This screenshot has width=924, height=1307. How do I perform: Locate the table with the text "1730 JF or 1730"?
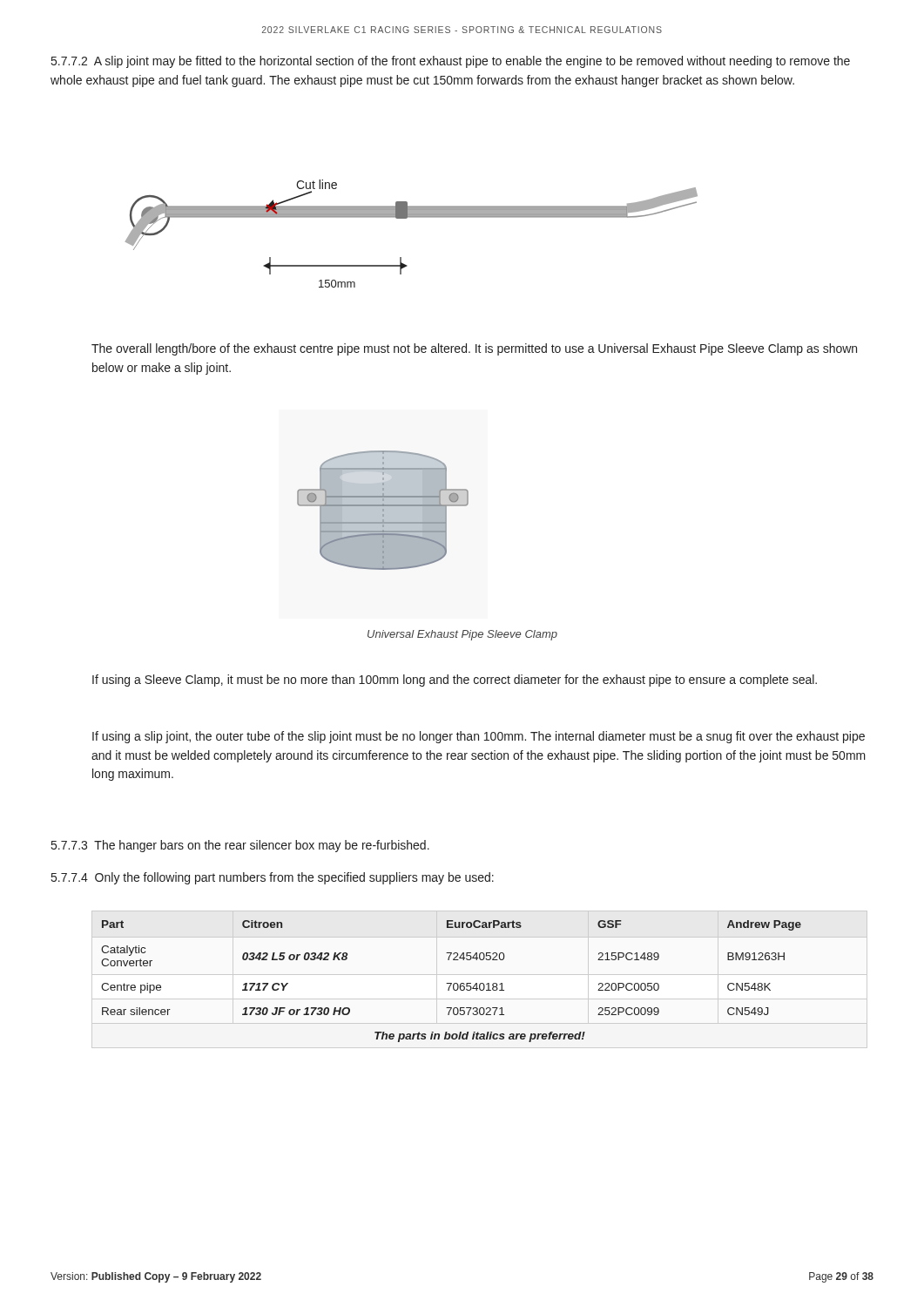[479, 979]
